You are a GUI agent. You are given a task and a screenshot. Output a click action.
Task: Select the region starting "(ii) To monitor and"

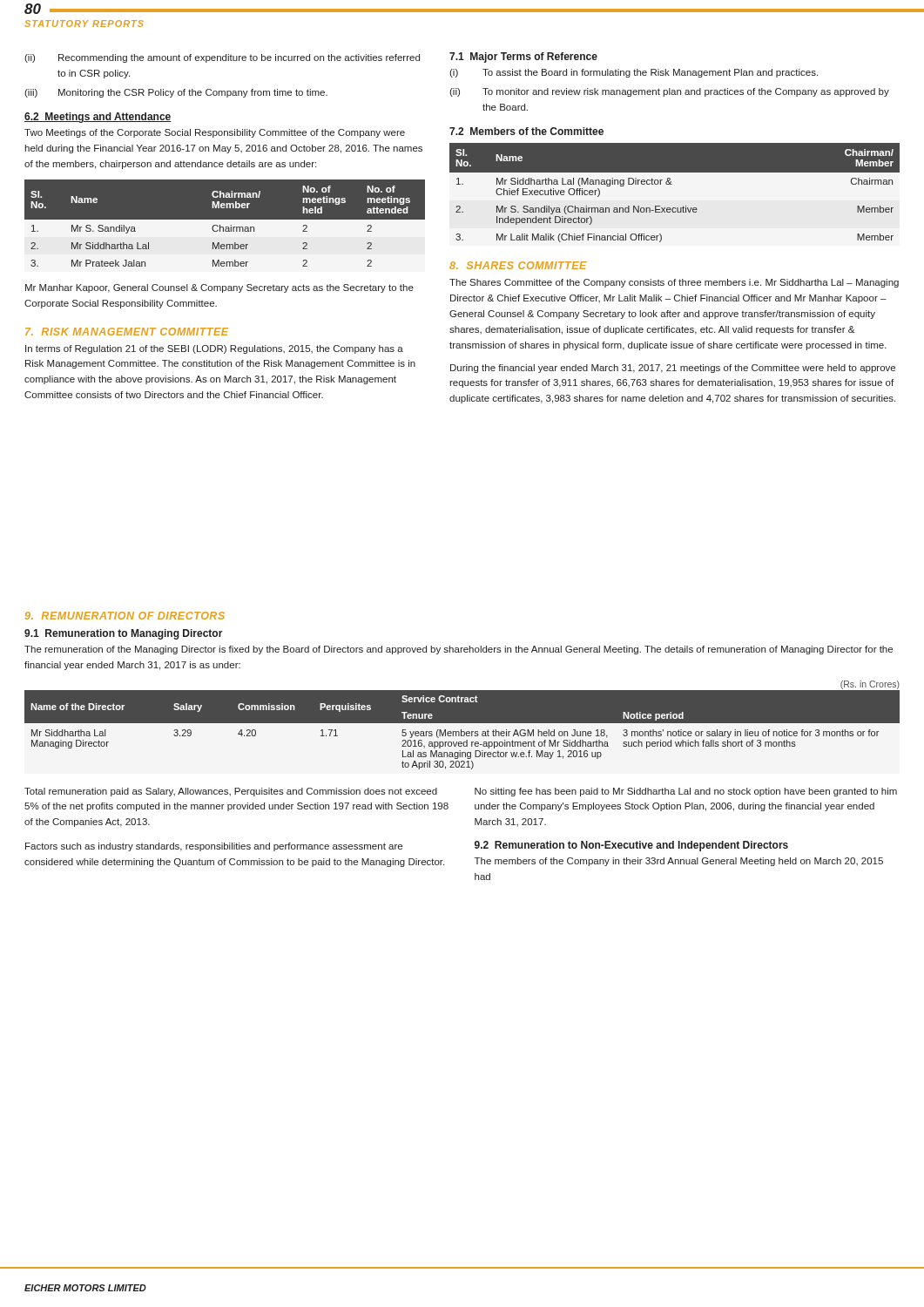pos(674,100)
